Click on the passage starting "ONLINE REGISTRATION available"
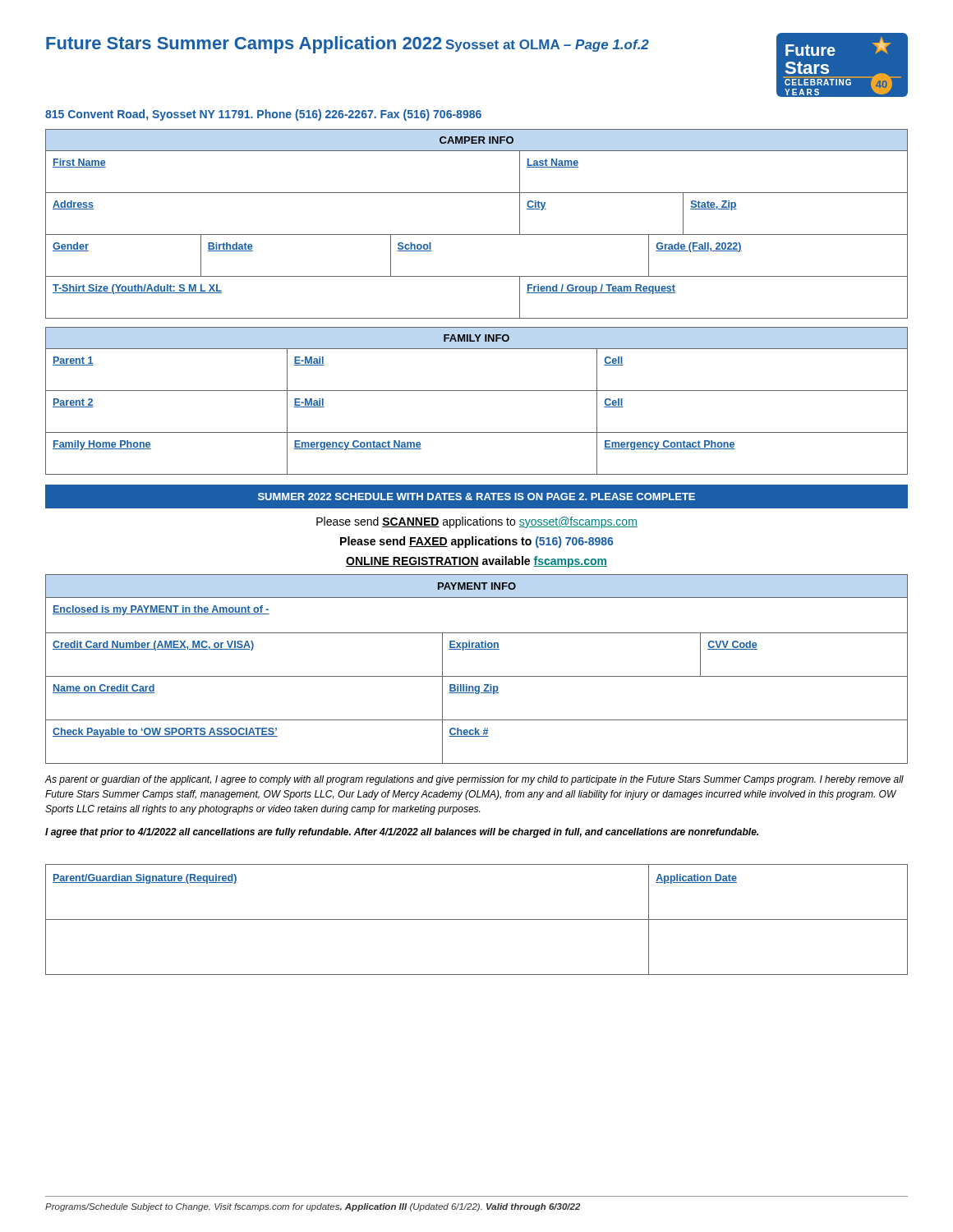Screen dimensions: 1232x953 [476, 561]
